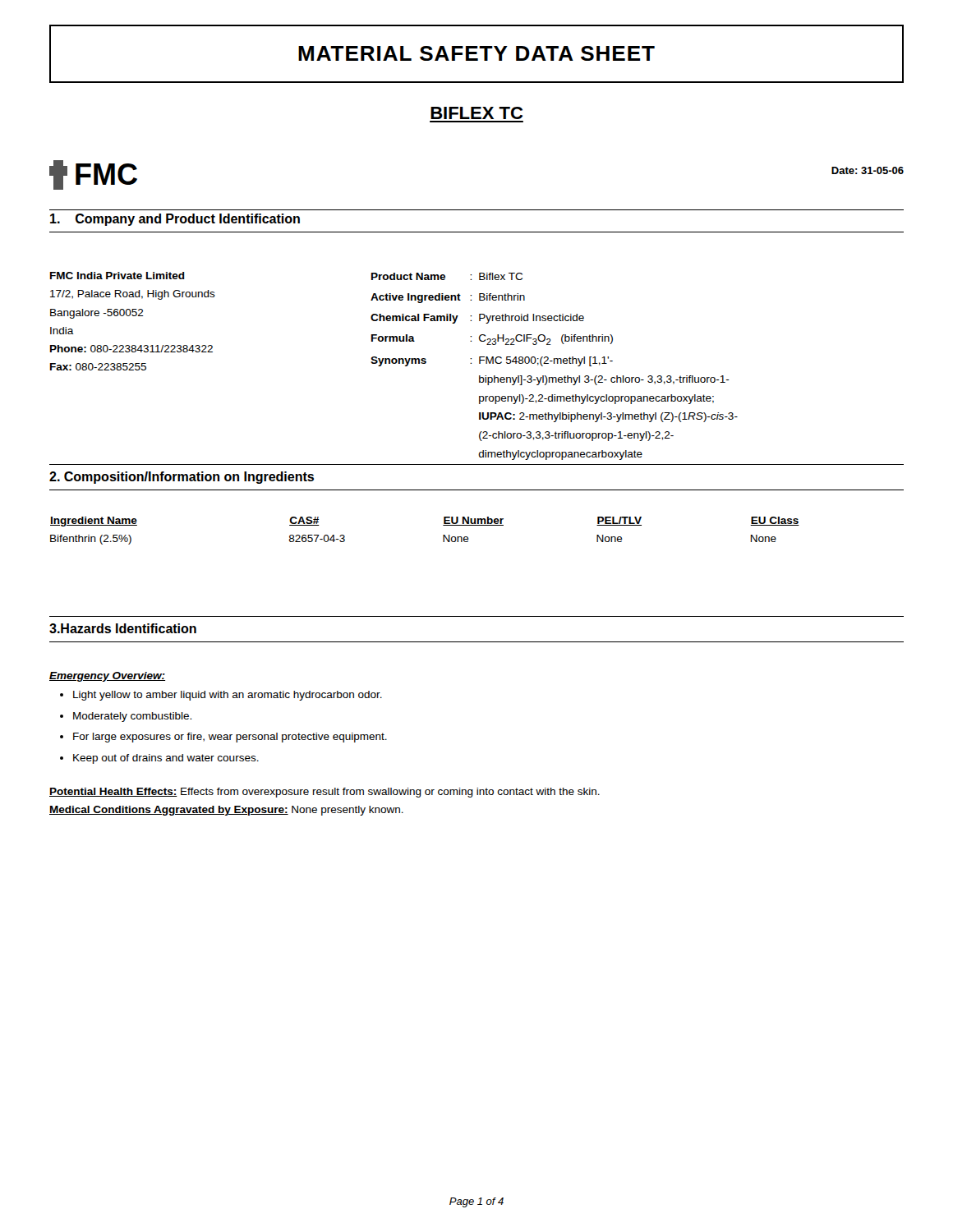
Task: Point to the text block starting "3.Hazards Identification"
Action: click(x=123, y=630)
